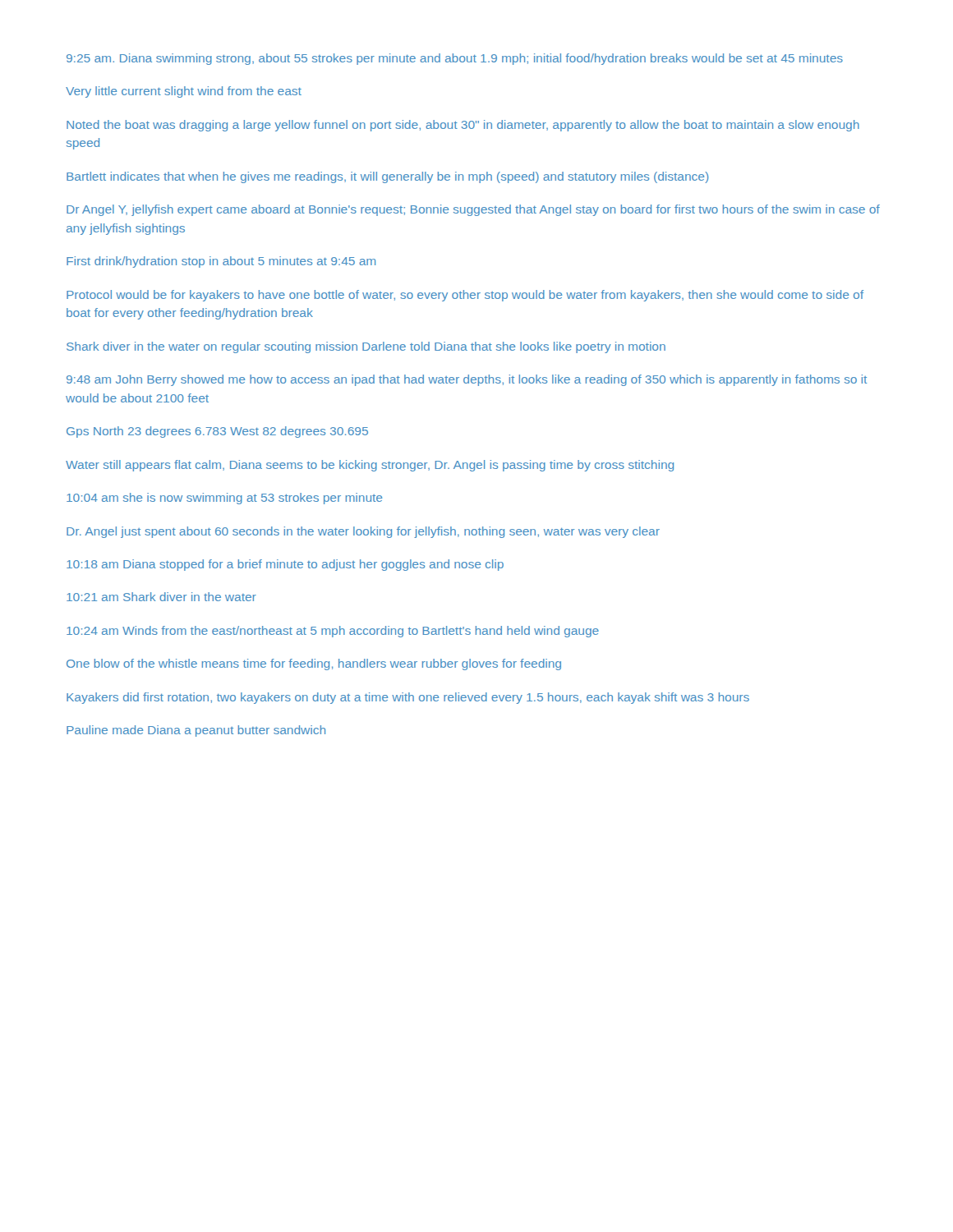The image size is (953, 1232).
Task: Find the block on this page that starts "Water still appears flat calm, Diana"
Action: tap(370, 464)
